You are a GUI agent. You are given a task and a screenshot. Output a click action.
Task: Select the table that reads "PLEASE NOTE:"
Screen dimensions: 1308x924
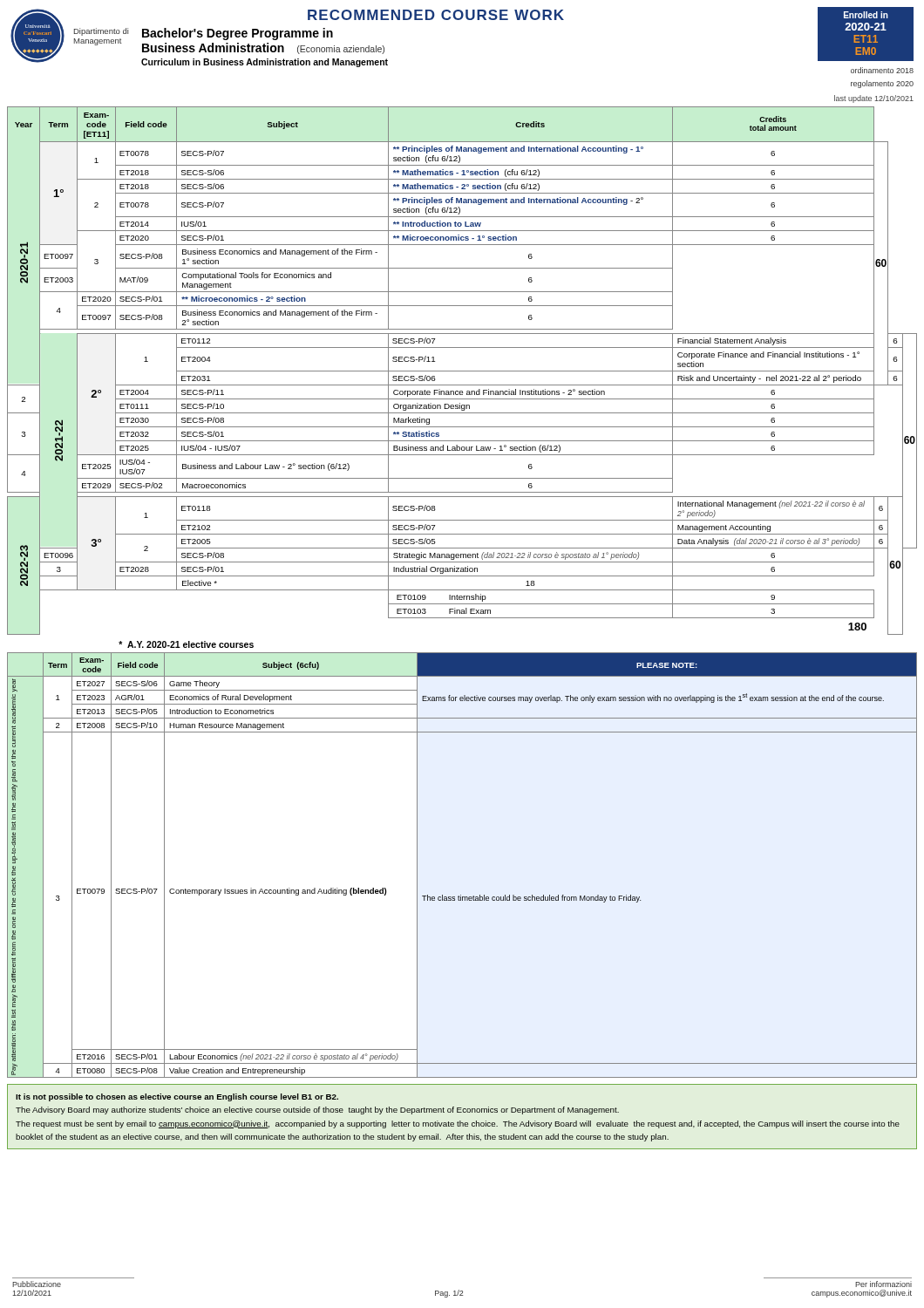pos(462,865)
